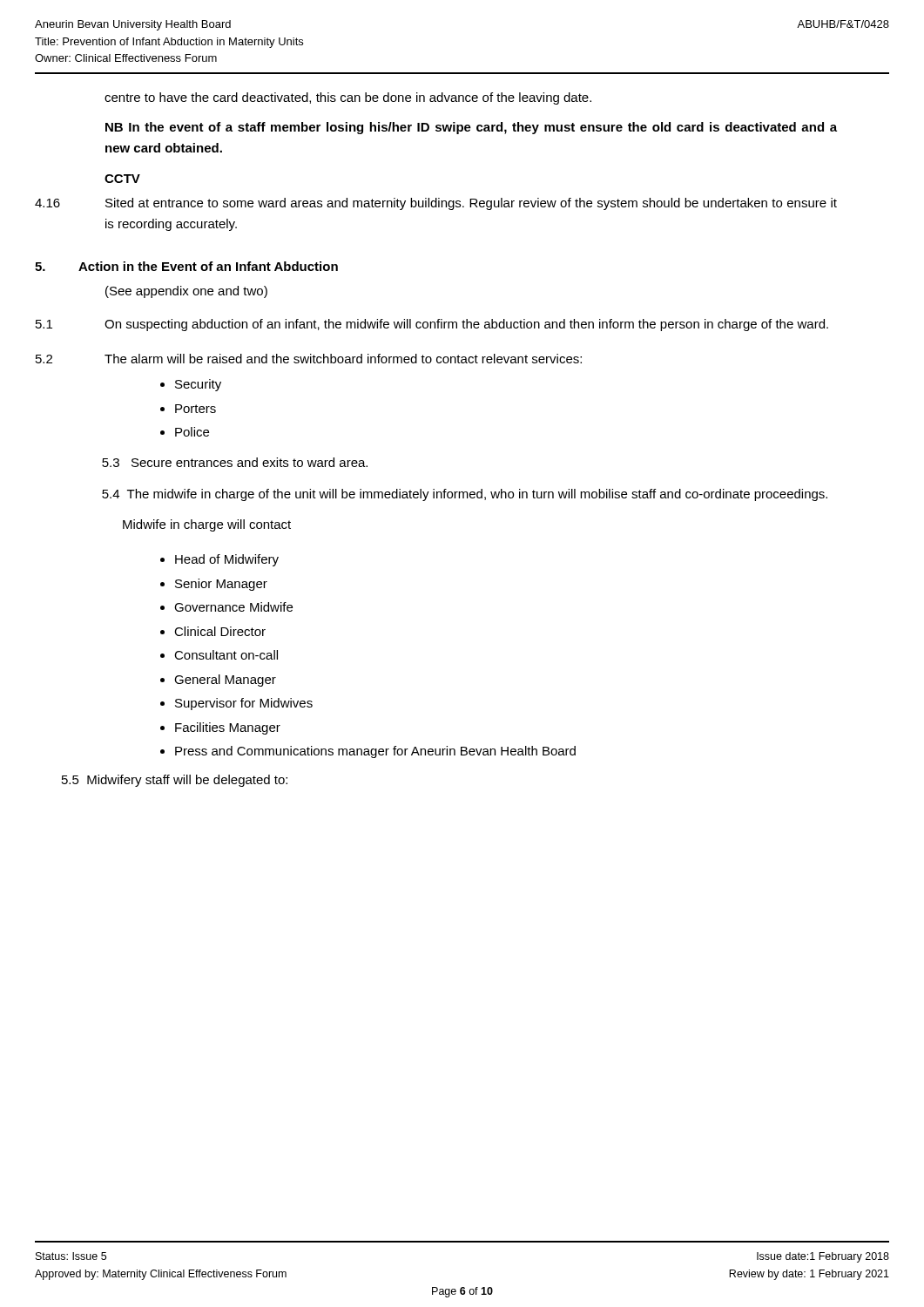Where is the passage that starts "centre to have the card deactivated, this can"?
Image resolution: width=924 pixels, height=1307 pixels.
349,97
